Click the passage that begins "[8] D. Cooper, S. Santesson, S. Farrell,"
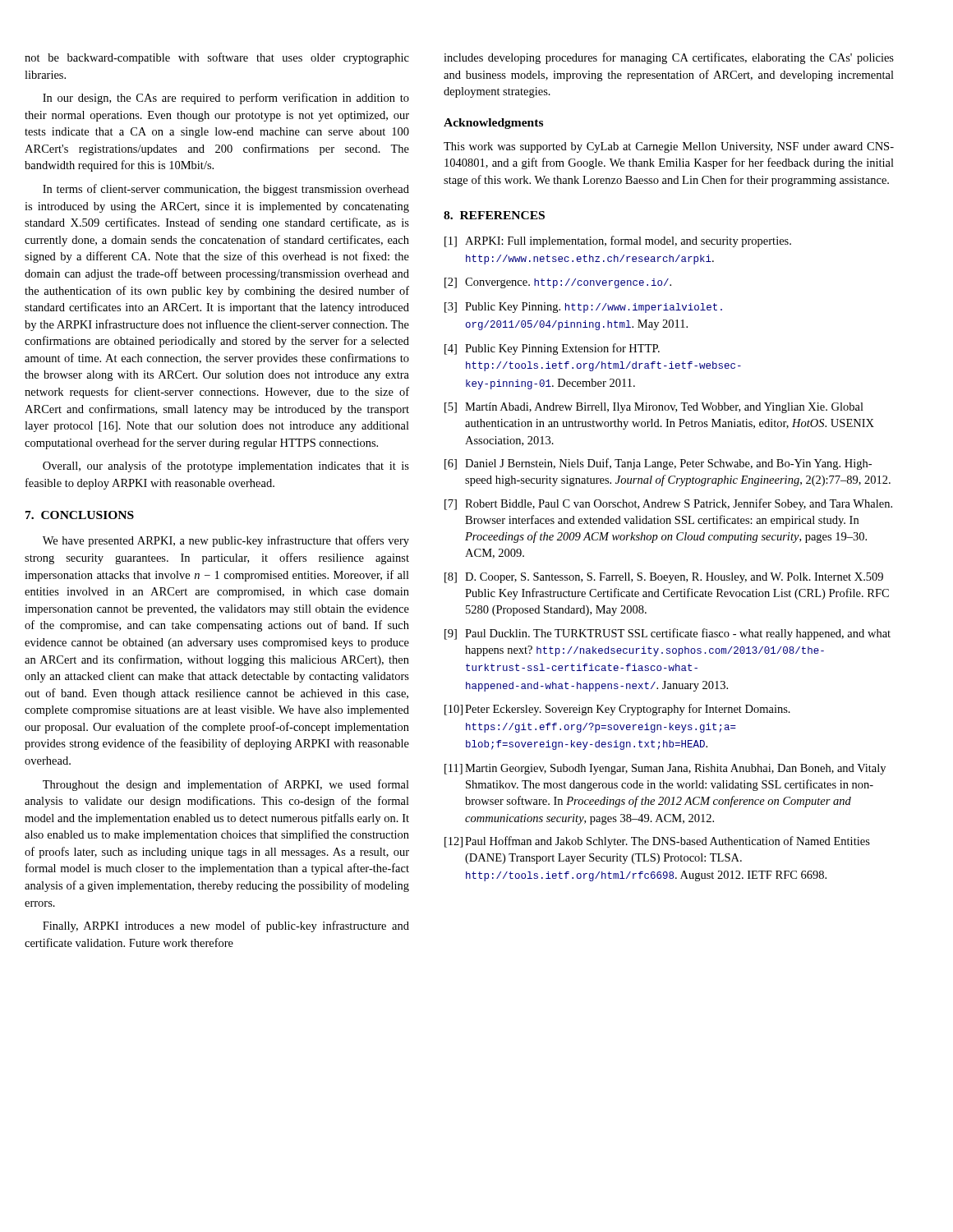953x1232 pixels. tap(669, 593)
